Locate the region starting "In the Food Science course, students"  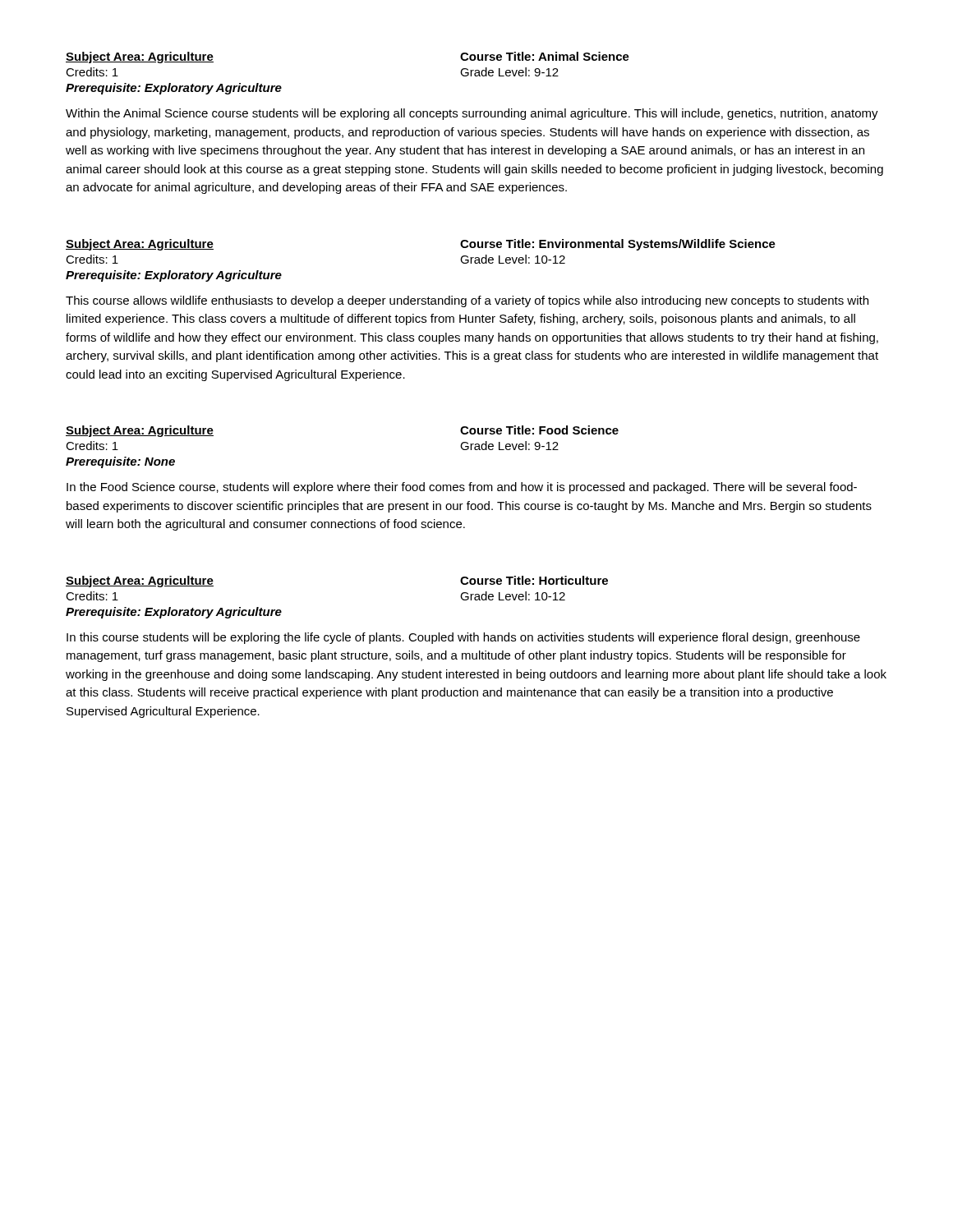(469, 505)
